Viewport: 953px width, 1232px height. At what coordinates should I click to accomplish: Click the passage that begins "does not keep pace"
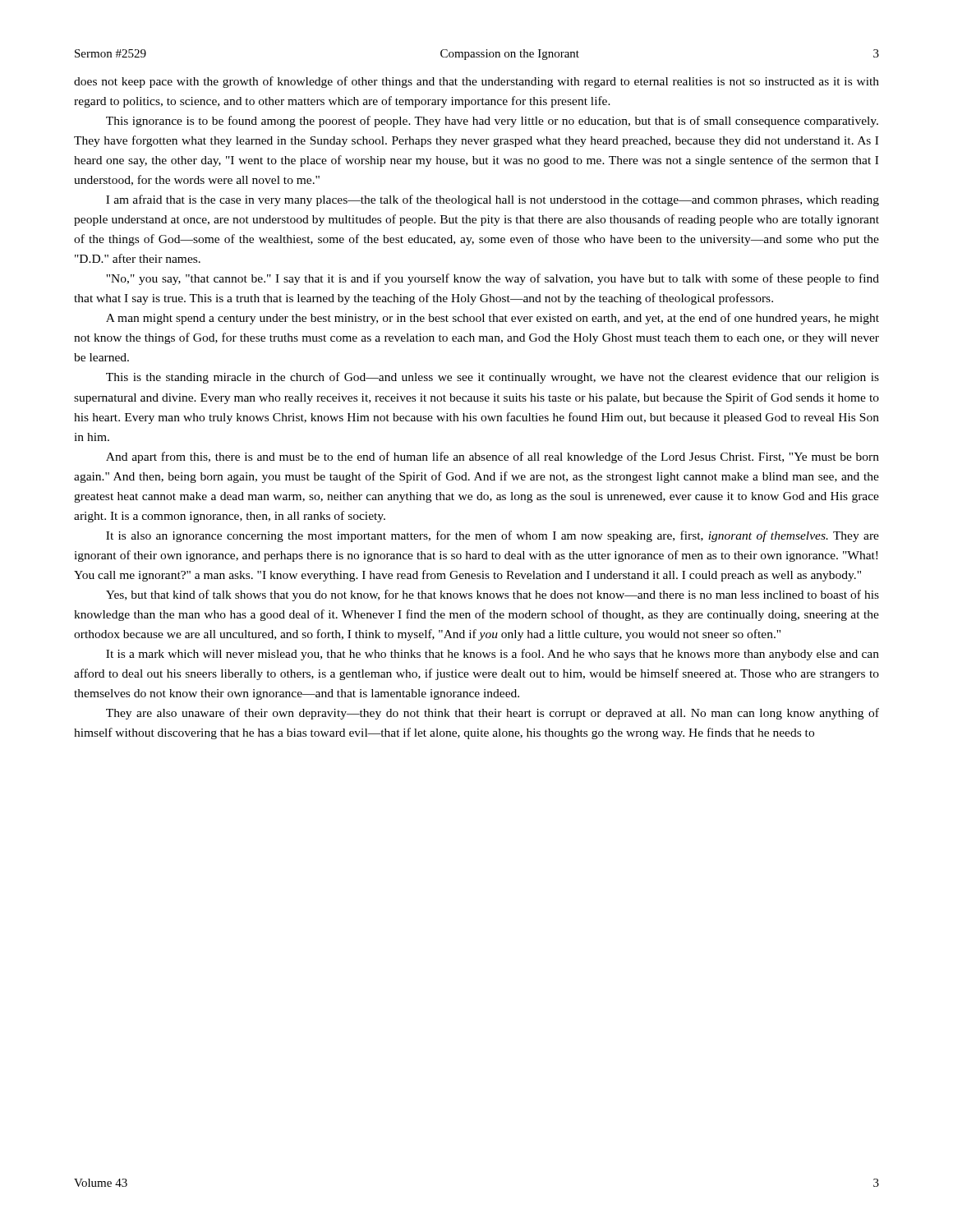tap(476, 91)
